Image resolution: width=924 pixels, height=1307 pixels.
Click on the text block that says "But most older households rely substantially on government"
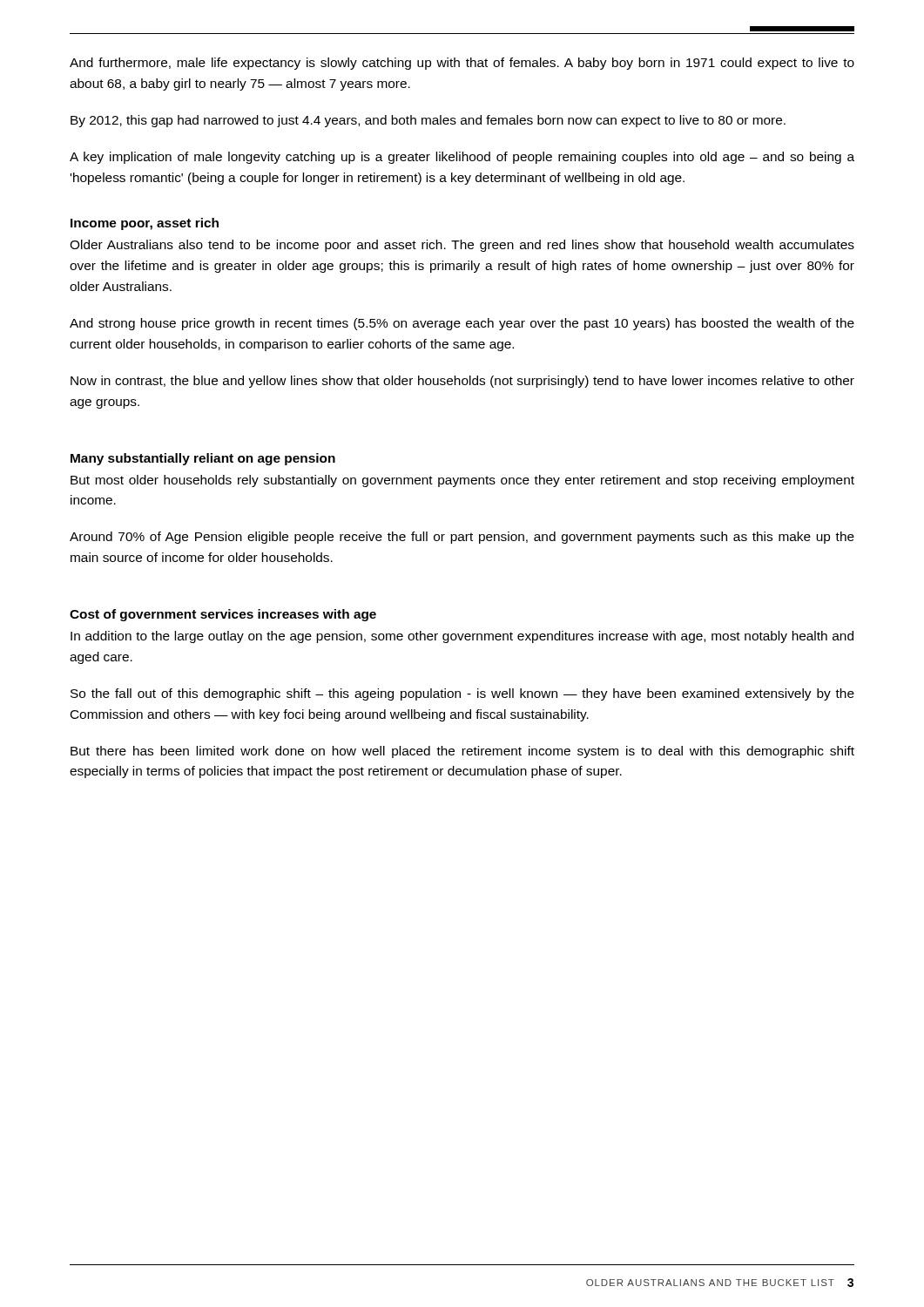pyautogui.click(x=462, y=490)
